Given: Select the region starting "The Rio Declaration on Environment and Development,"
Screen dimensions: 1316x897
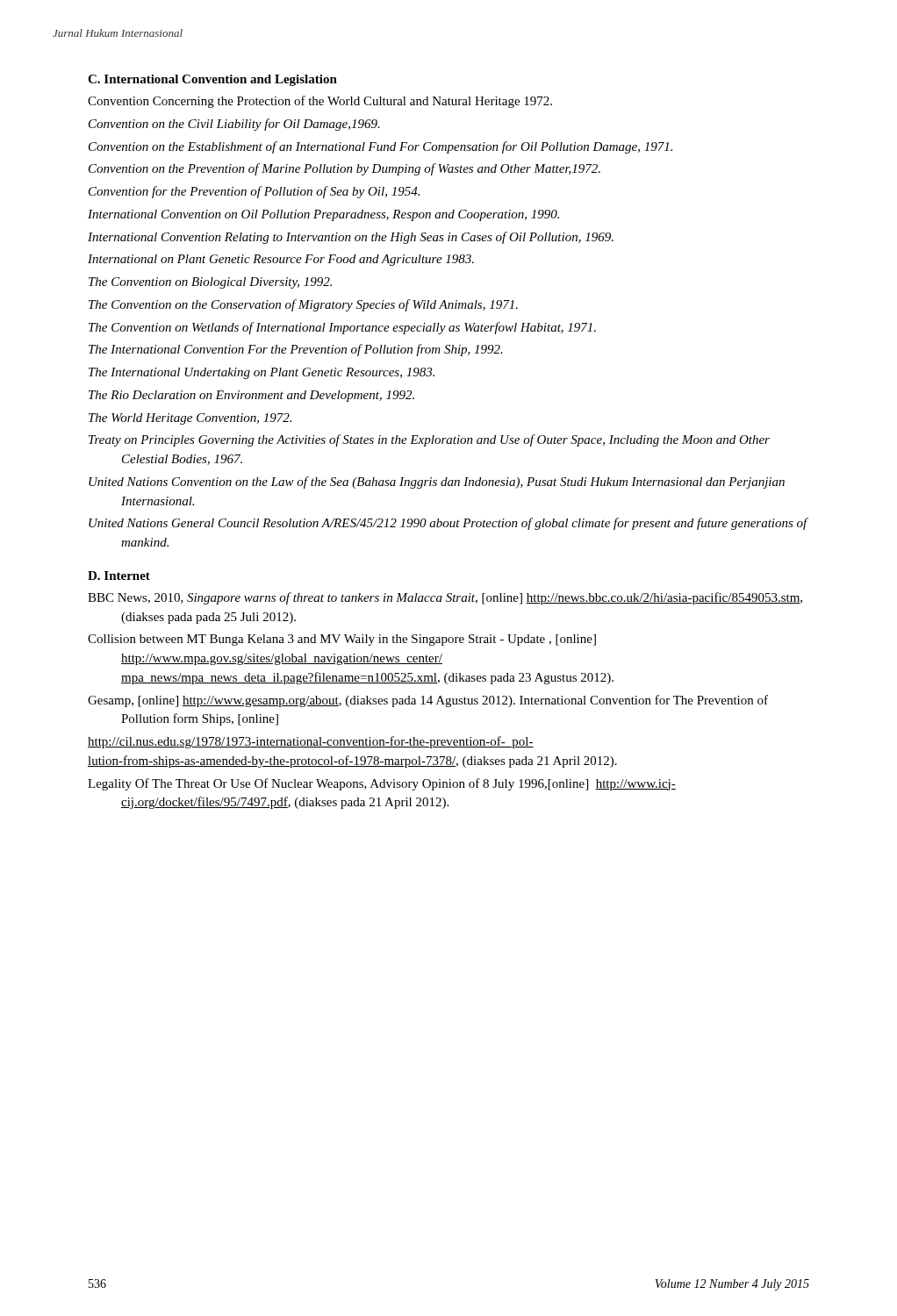Looking at the screenshot, I should pos(251,395).
